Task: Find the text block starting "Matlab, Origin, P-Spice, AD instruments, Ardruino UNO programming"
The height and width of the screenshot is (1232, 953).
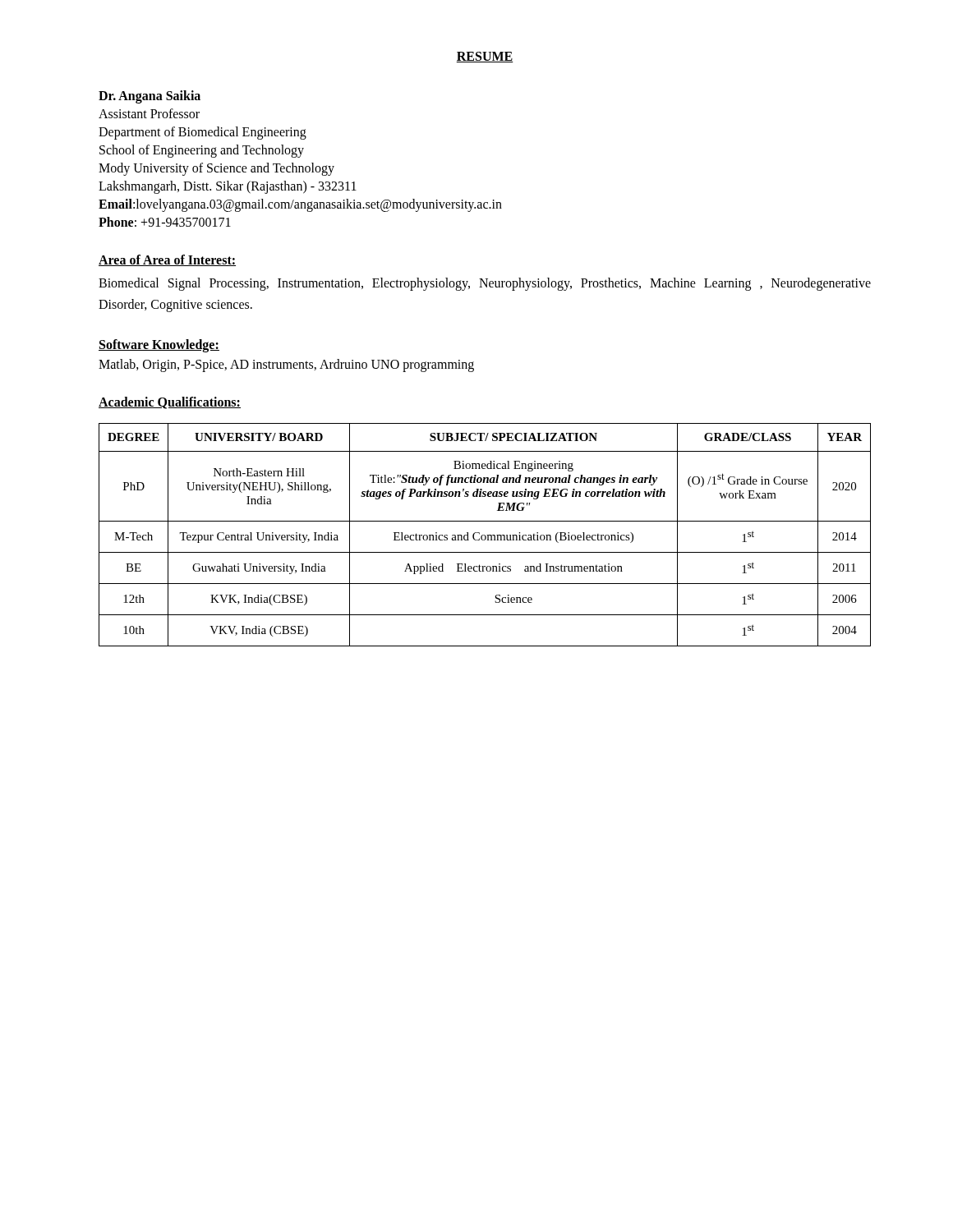Action: coord(286,364)
